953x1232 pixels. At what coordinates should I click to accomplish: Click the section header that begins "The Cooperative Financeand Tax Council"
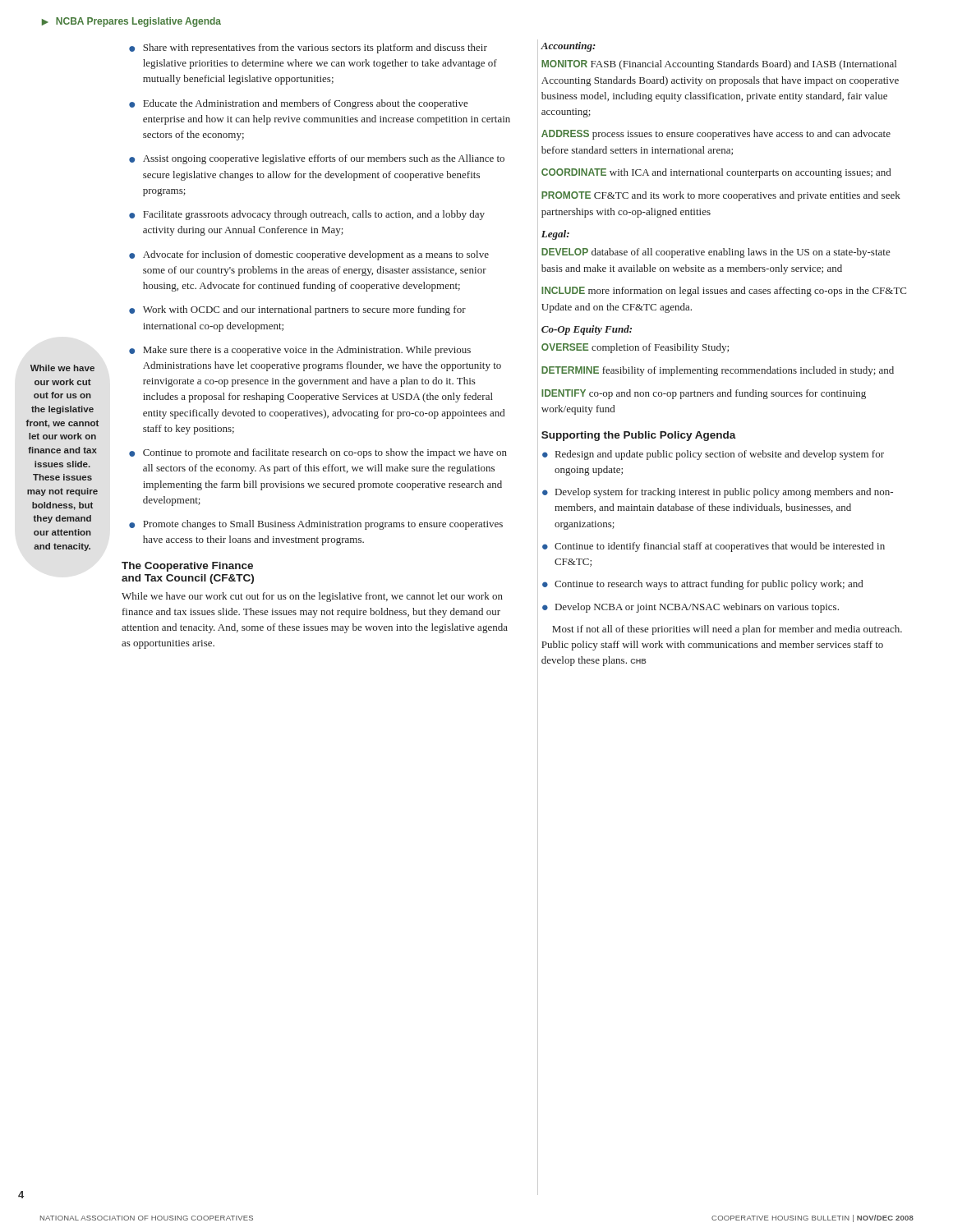coord(188,571)
